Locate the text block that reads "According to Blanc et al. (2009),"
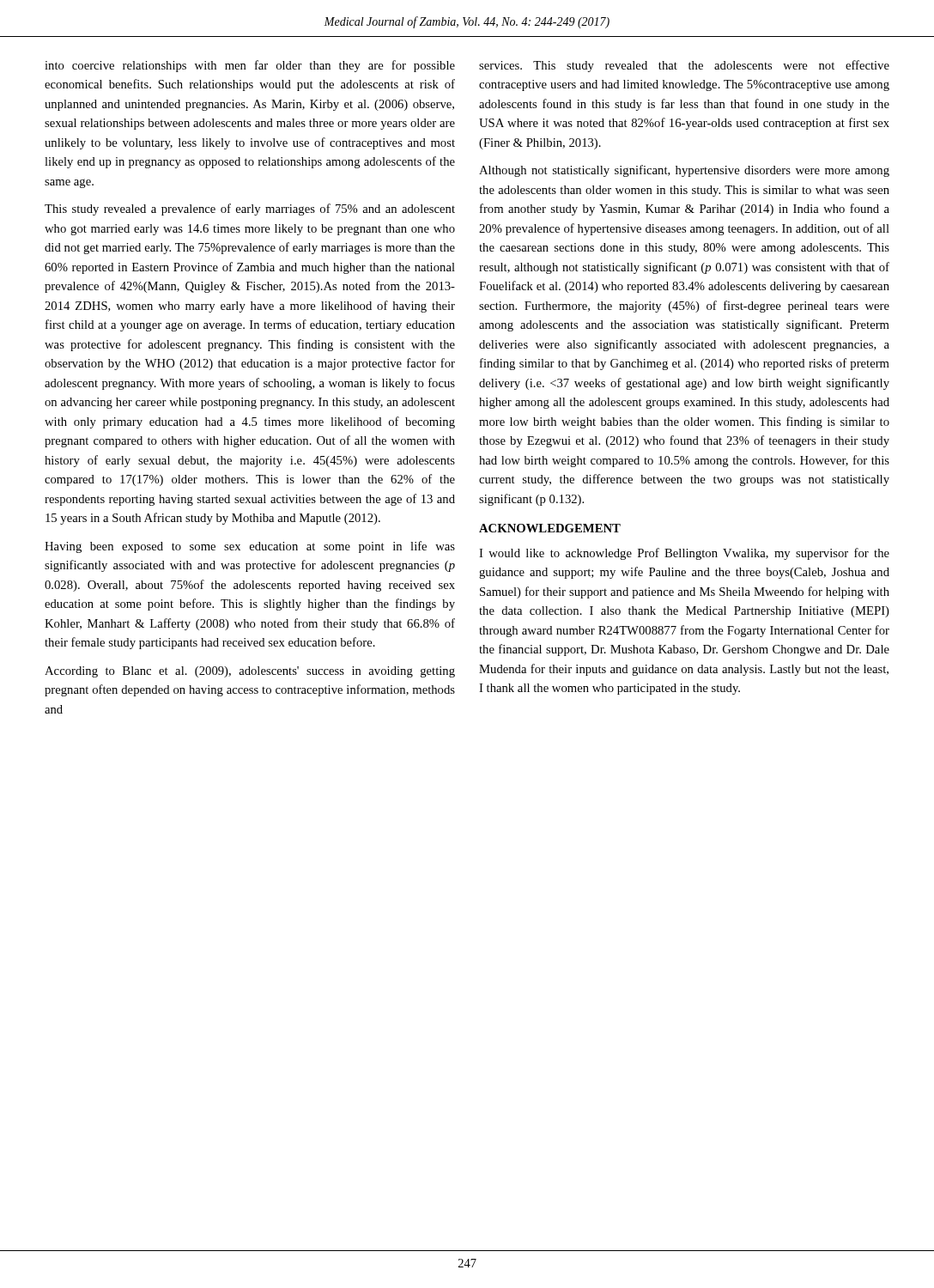The image size is (934, 1288). click(x=250, y=690)
